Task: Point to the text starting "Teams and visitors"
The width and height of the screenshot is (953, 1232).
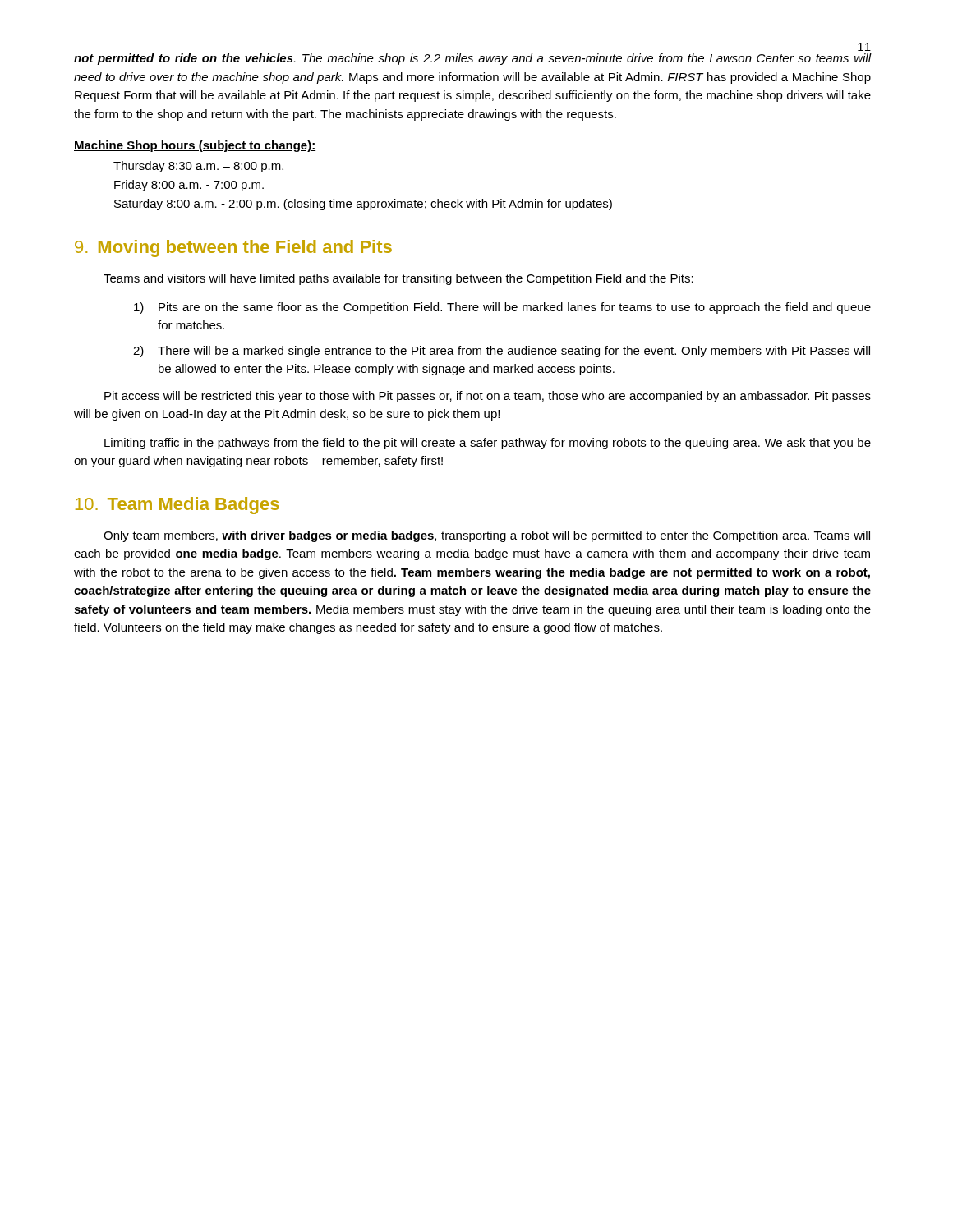Action: coord(399,278)
